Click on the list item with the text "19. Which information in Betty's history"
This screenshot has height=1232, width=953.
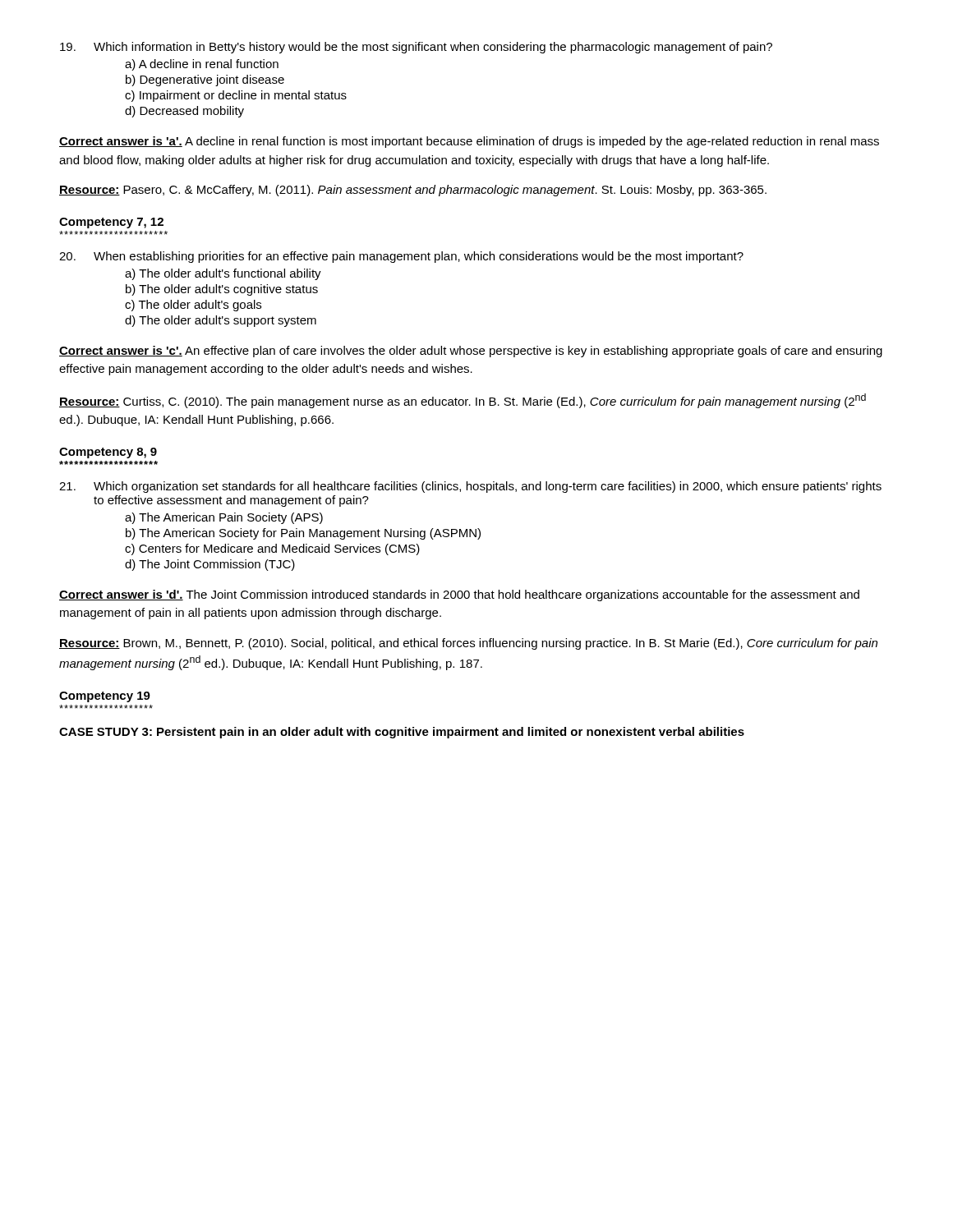click(416, 48)
